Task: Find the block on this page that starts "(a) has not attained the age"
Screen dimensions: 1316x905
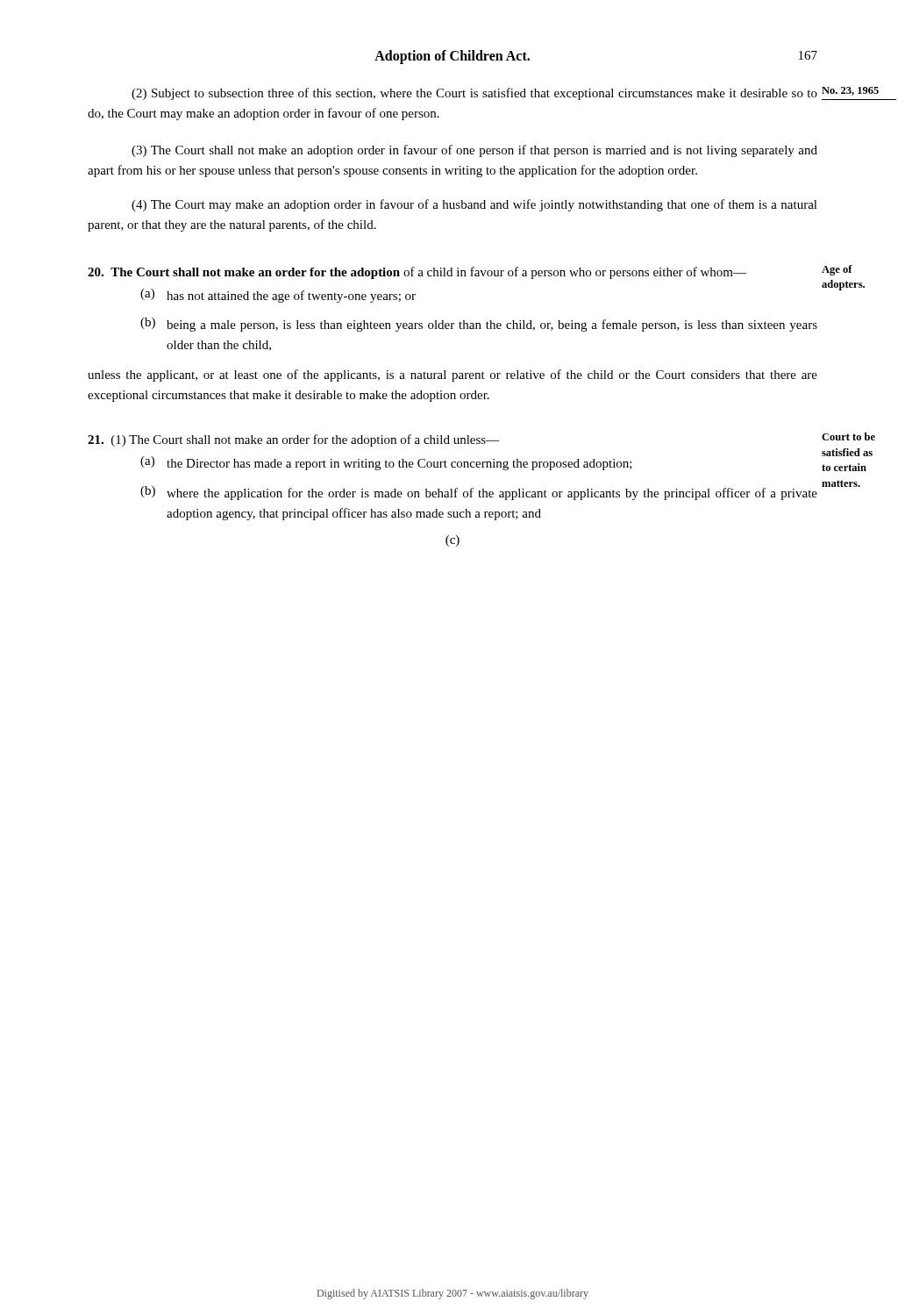Action: coord(278,296)
